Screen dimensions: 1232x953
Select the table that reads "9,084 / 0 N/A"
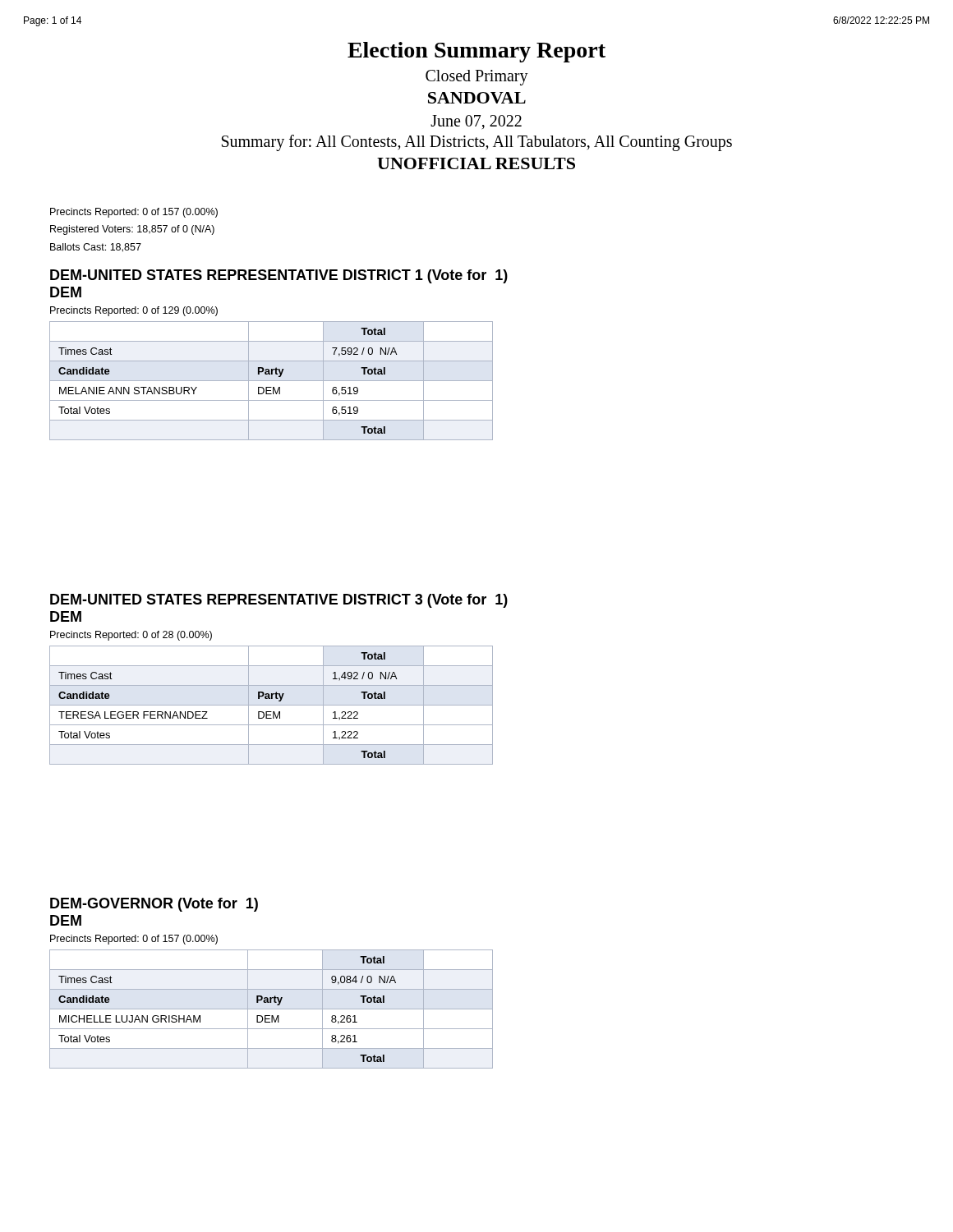pyautogui.click(x=271, y=1009)
